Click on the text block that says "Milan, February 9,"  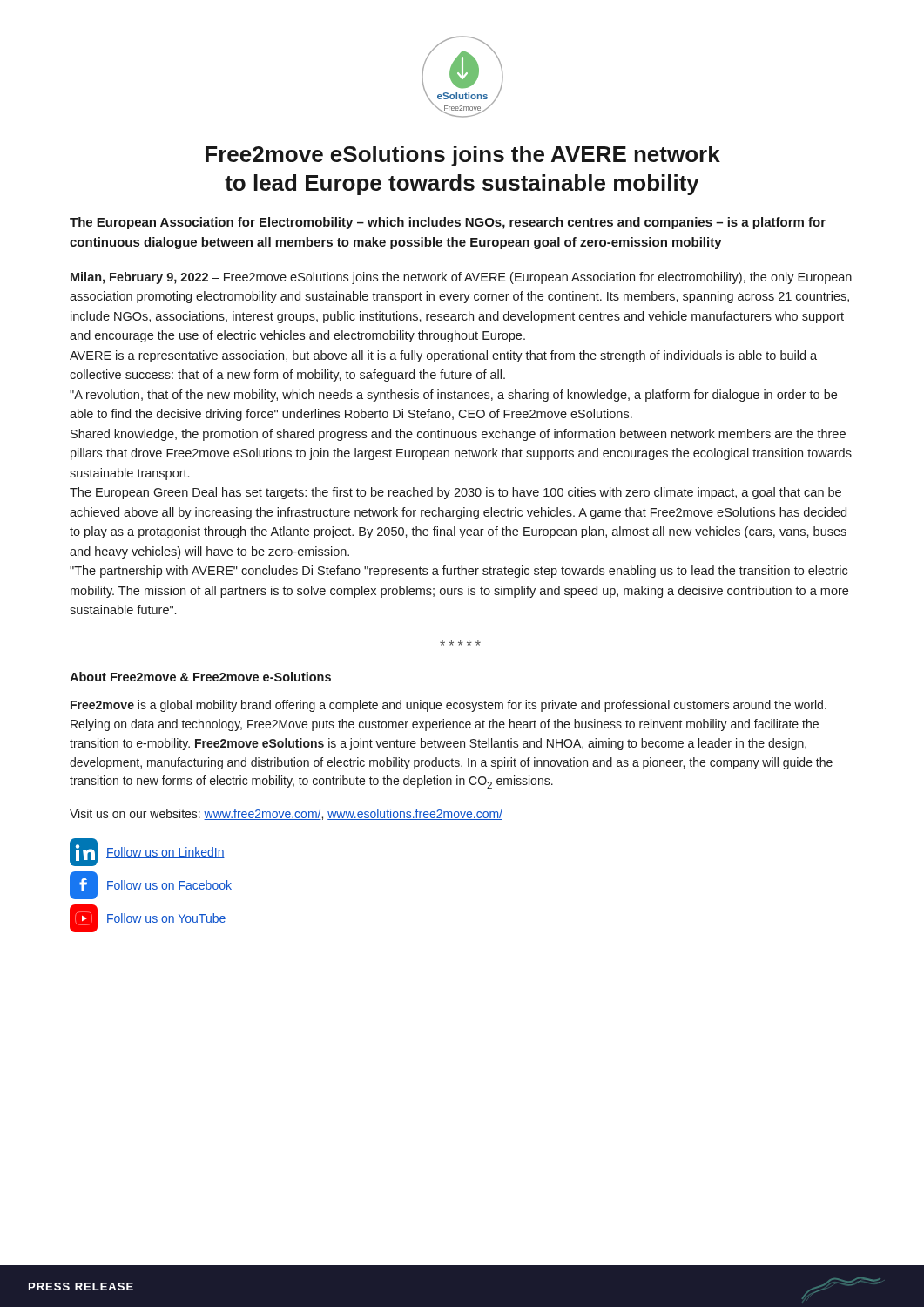tap(462, 444)
